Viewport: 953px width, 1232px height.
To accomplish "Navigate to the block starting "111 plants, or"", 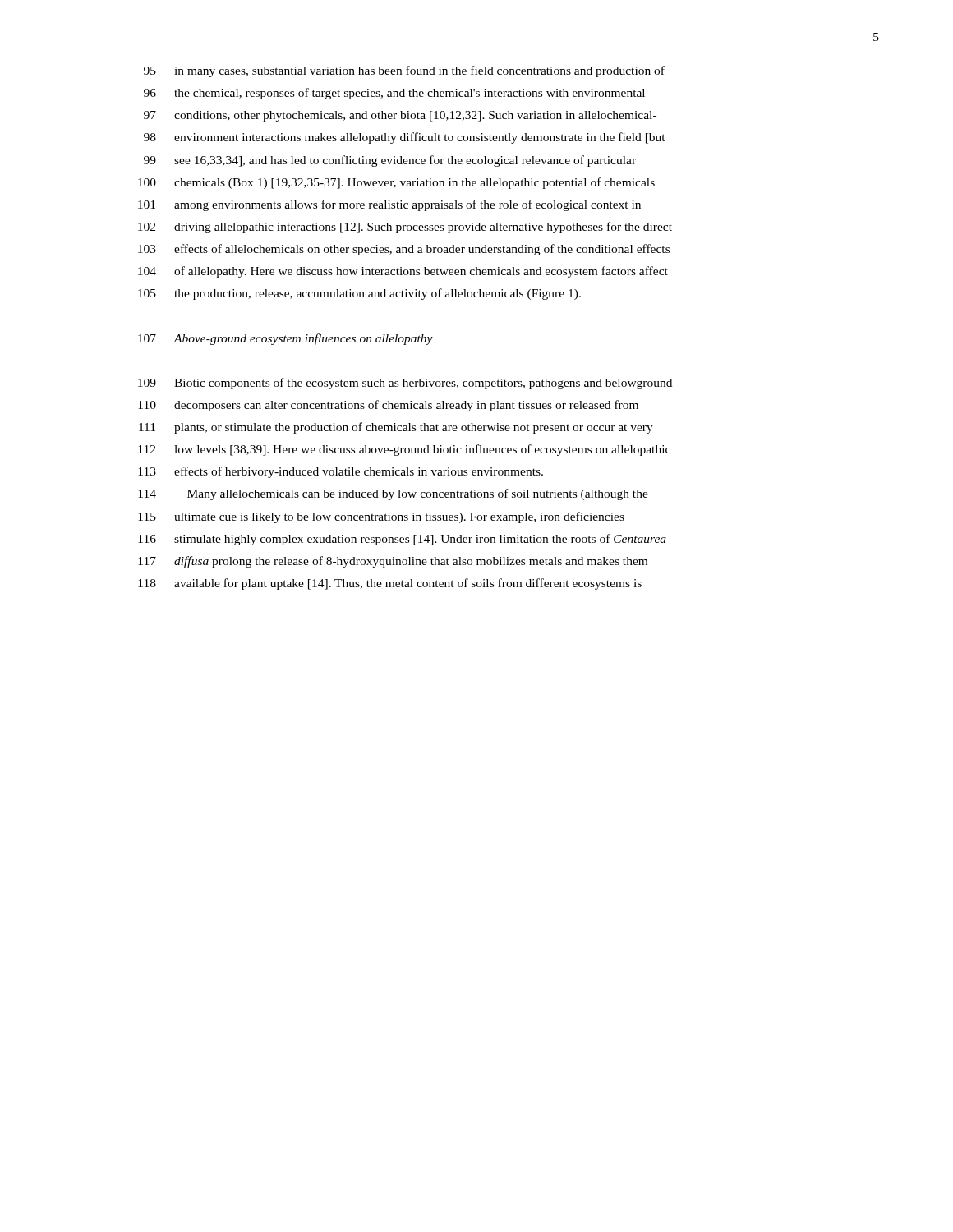I will coord(501,427).
